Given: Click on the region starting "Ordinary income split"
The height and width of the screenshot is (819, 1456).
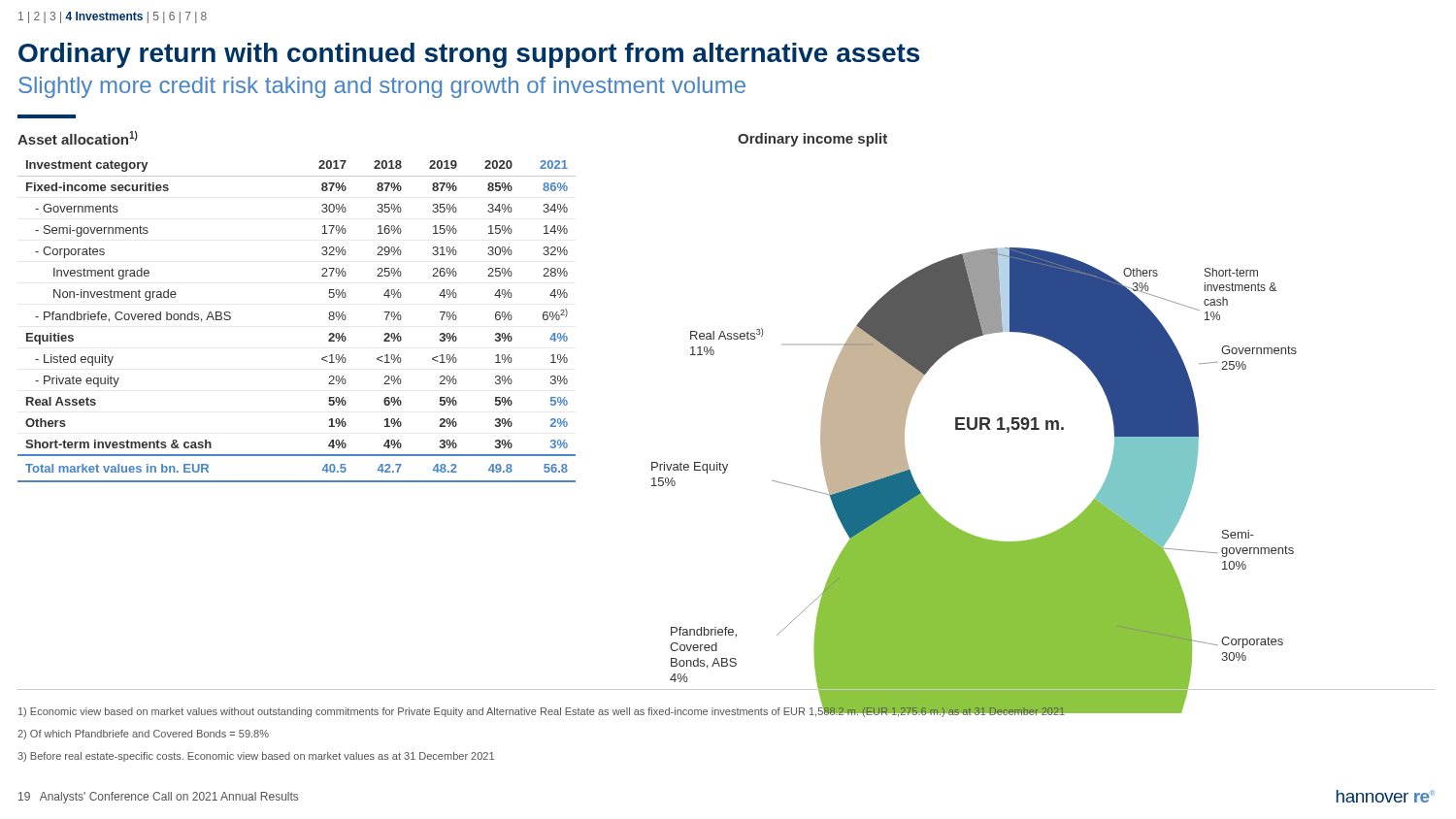Looking at the screenshot, I should point(813,138).
